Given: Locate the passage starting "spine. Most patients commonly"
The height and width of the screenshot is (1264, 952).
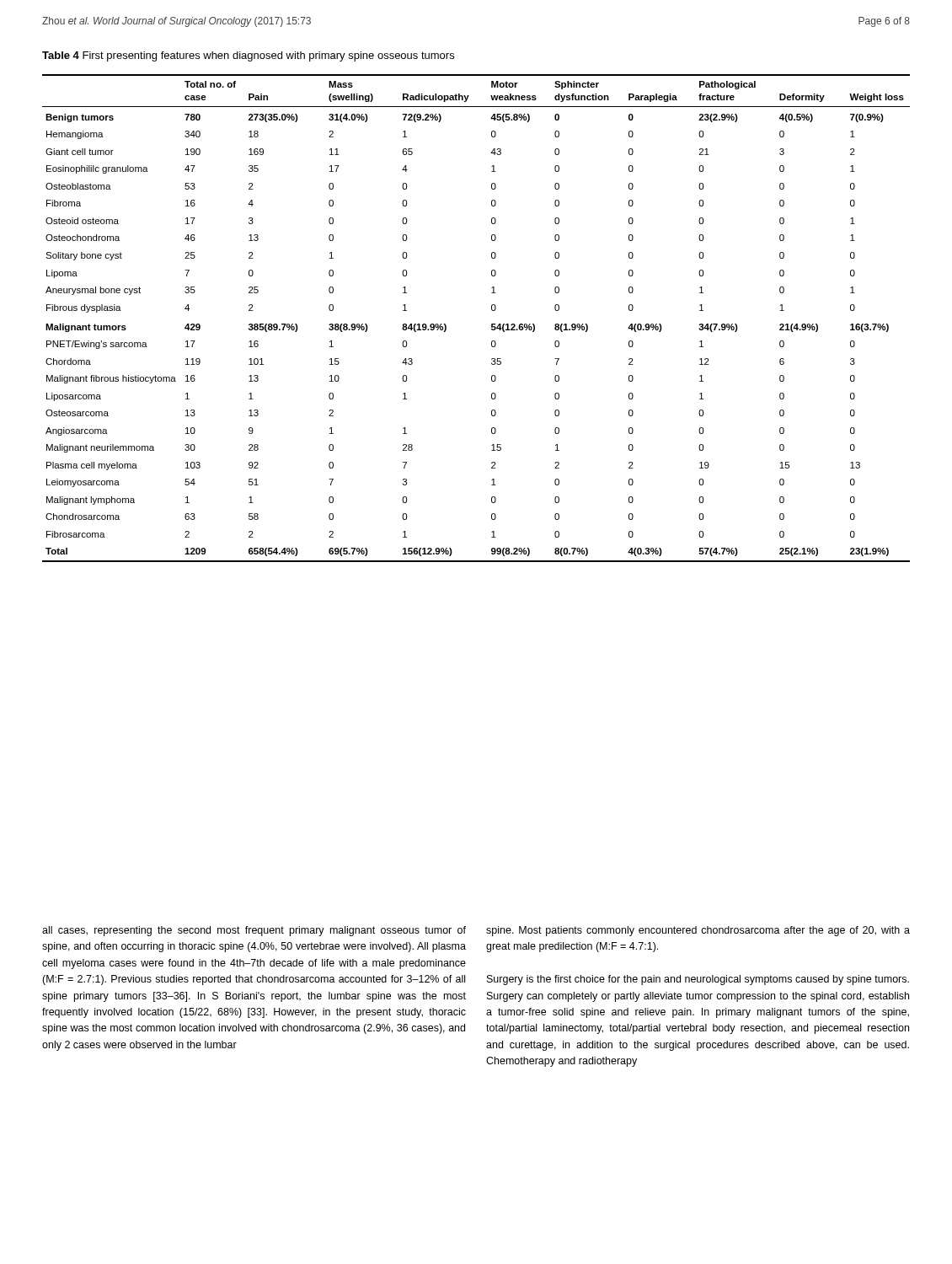Looking at the screenshot, I should tap(698, 996).
